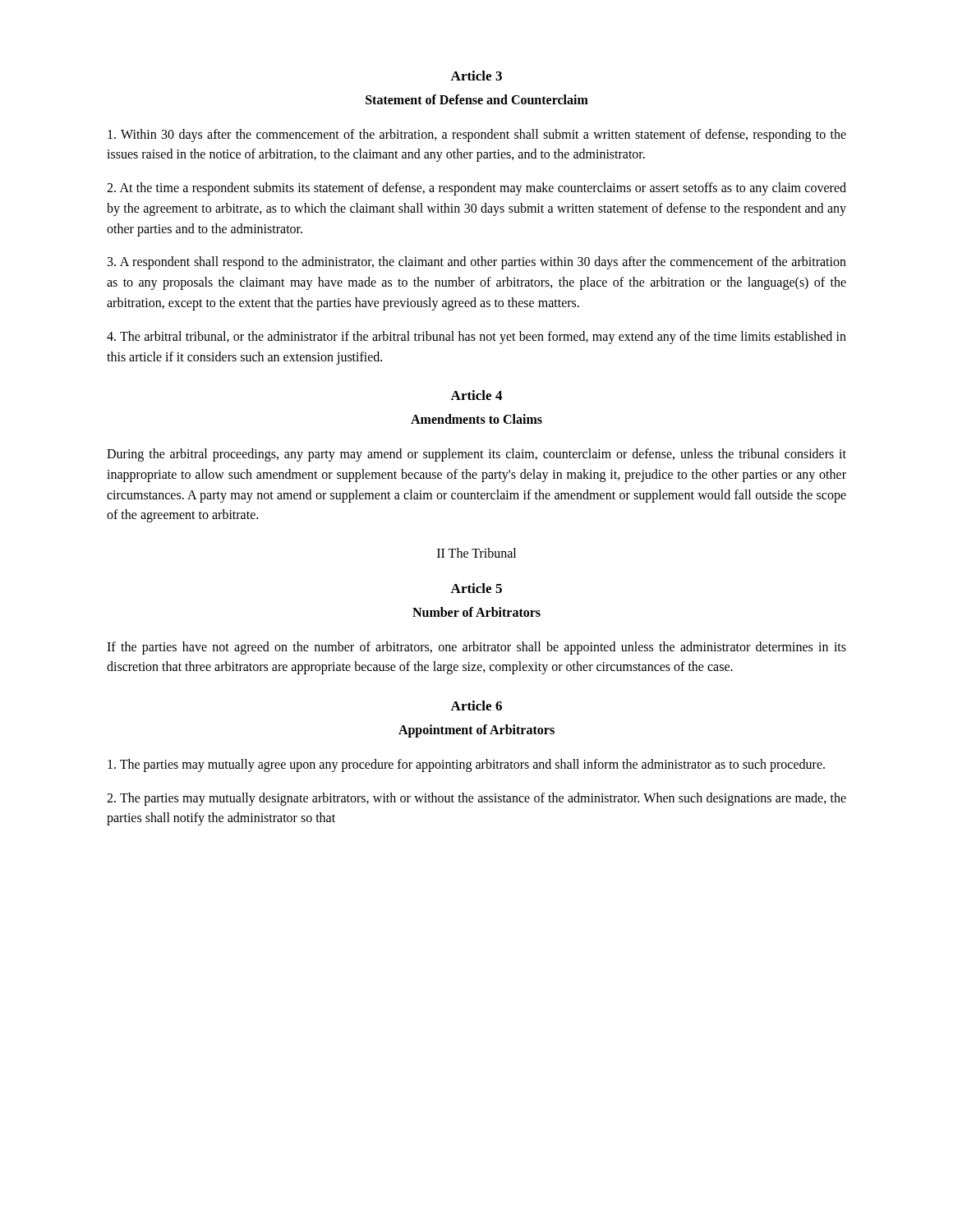Click where it says "Number of Arbitrators"
This screenshot has width=953, height=1232.
pos(476,612)
